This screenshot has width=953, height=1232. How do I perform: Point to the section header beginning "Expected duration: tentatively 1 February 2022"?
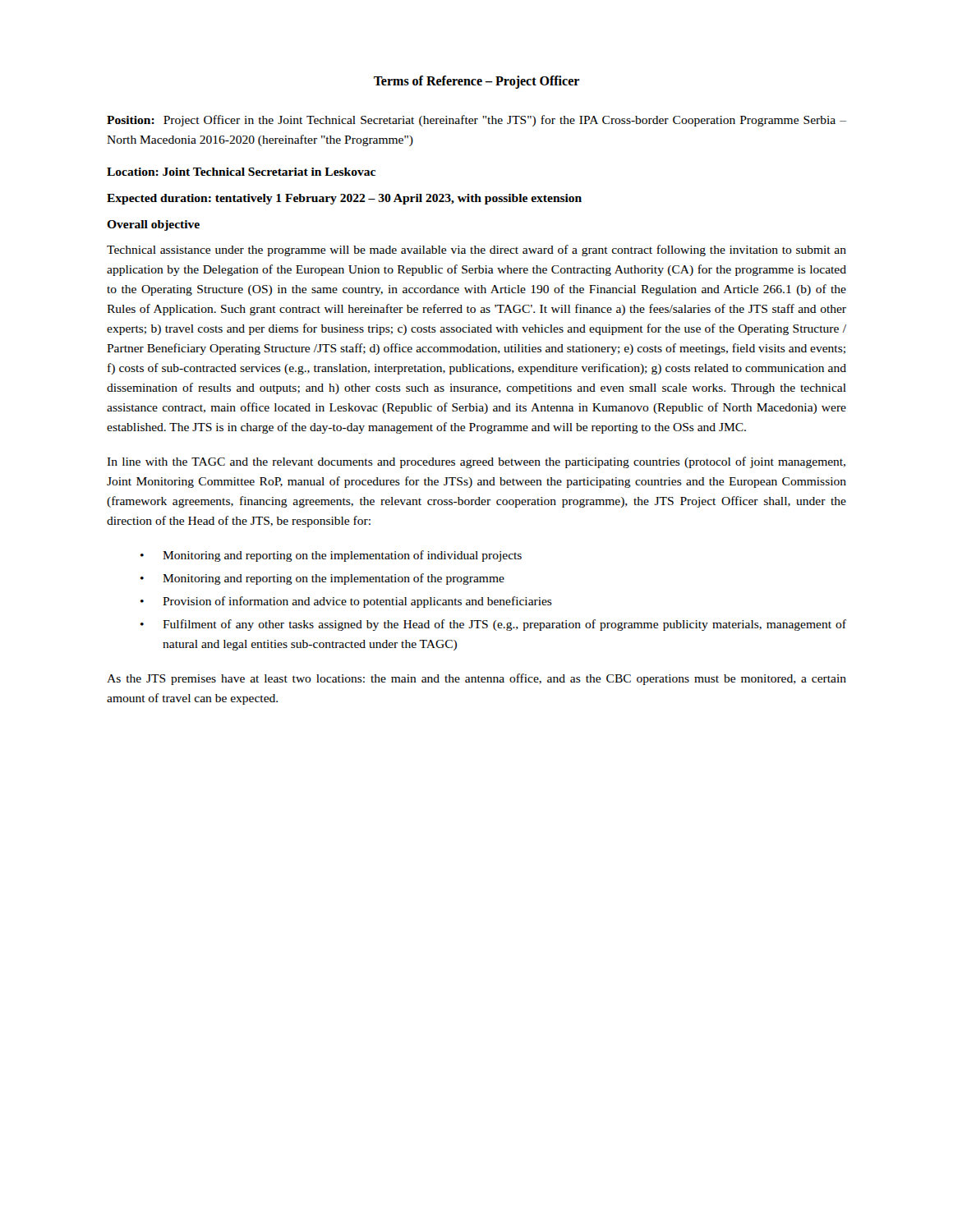click(344, 198)
